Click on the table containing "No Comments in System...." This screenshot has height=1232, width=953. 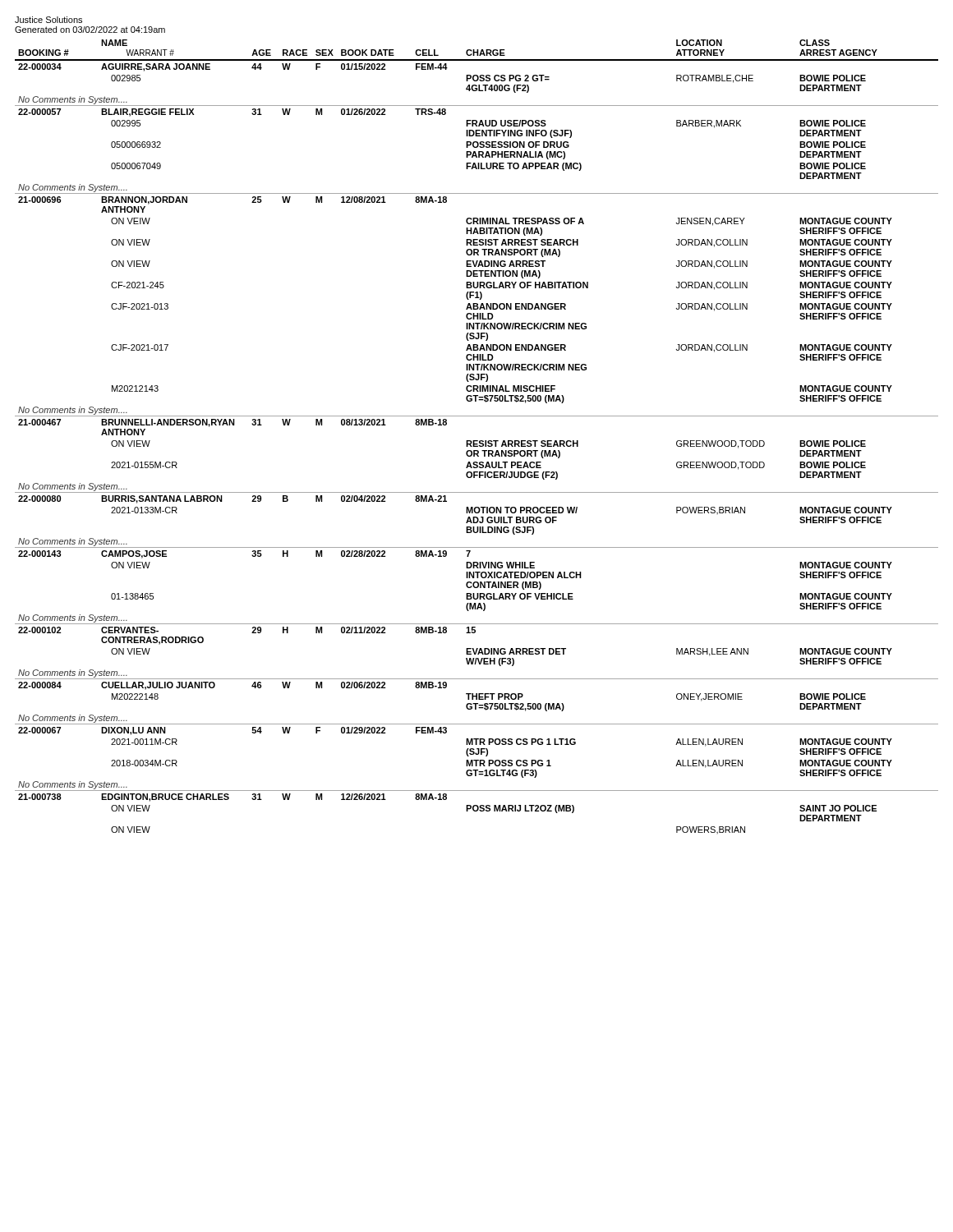click(476, 436)
